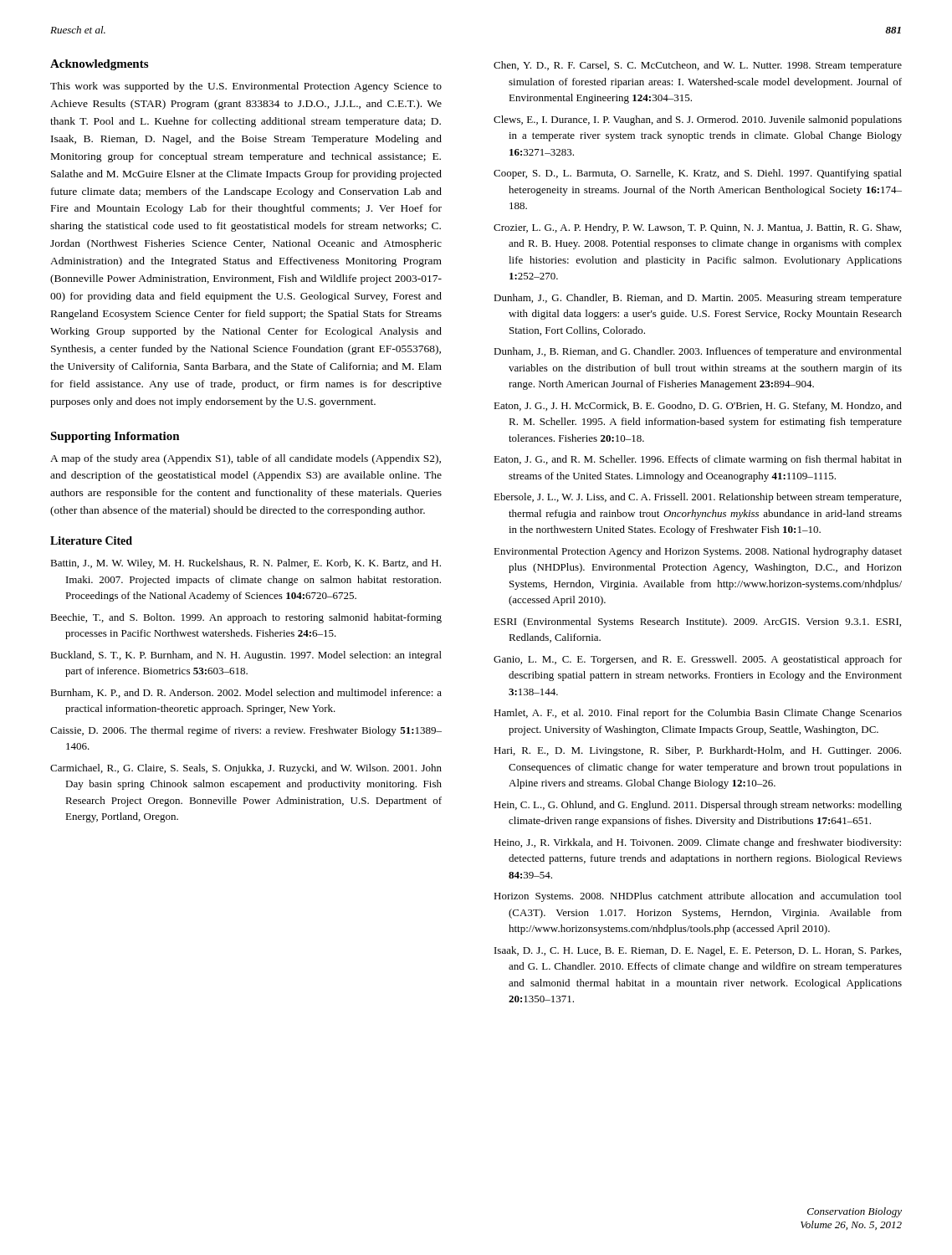Navigate to the text starting "Horizon Systems. 2008. NHDPlus"
The width and height of the screenshot is (952, 1255).
click(x=698, y=912)
